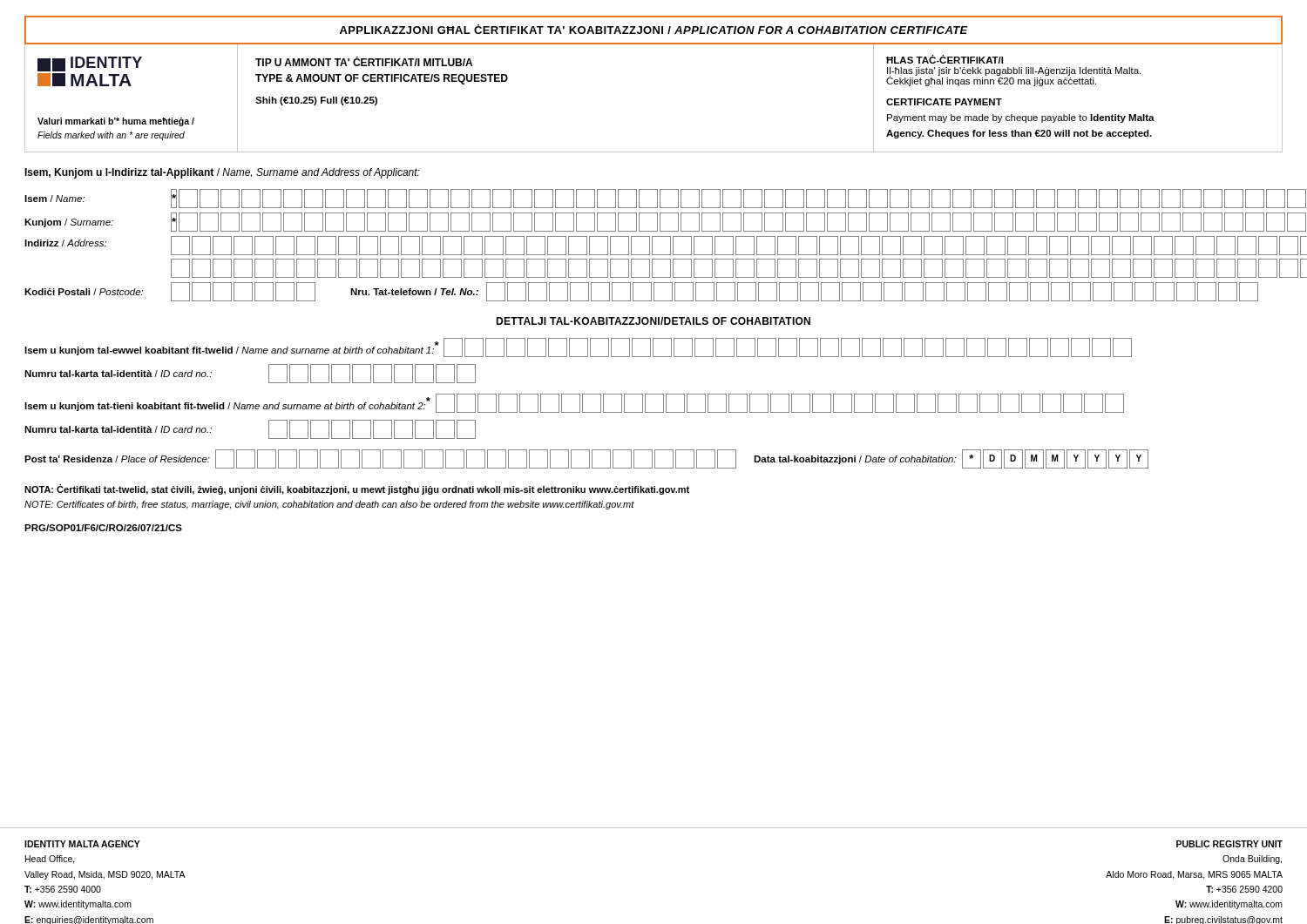Screen dimensions: 924x1307
Task: Click on the text block with the text "Valuri mmarkati b'*"
Action: [x=116, y=128]
